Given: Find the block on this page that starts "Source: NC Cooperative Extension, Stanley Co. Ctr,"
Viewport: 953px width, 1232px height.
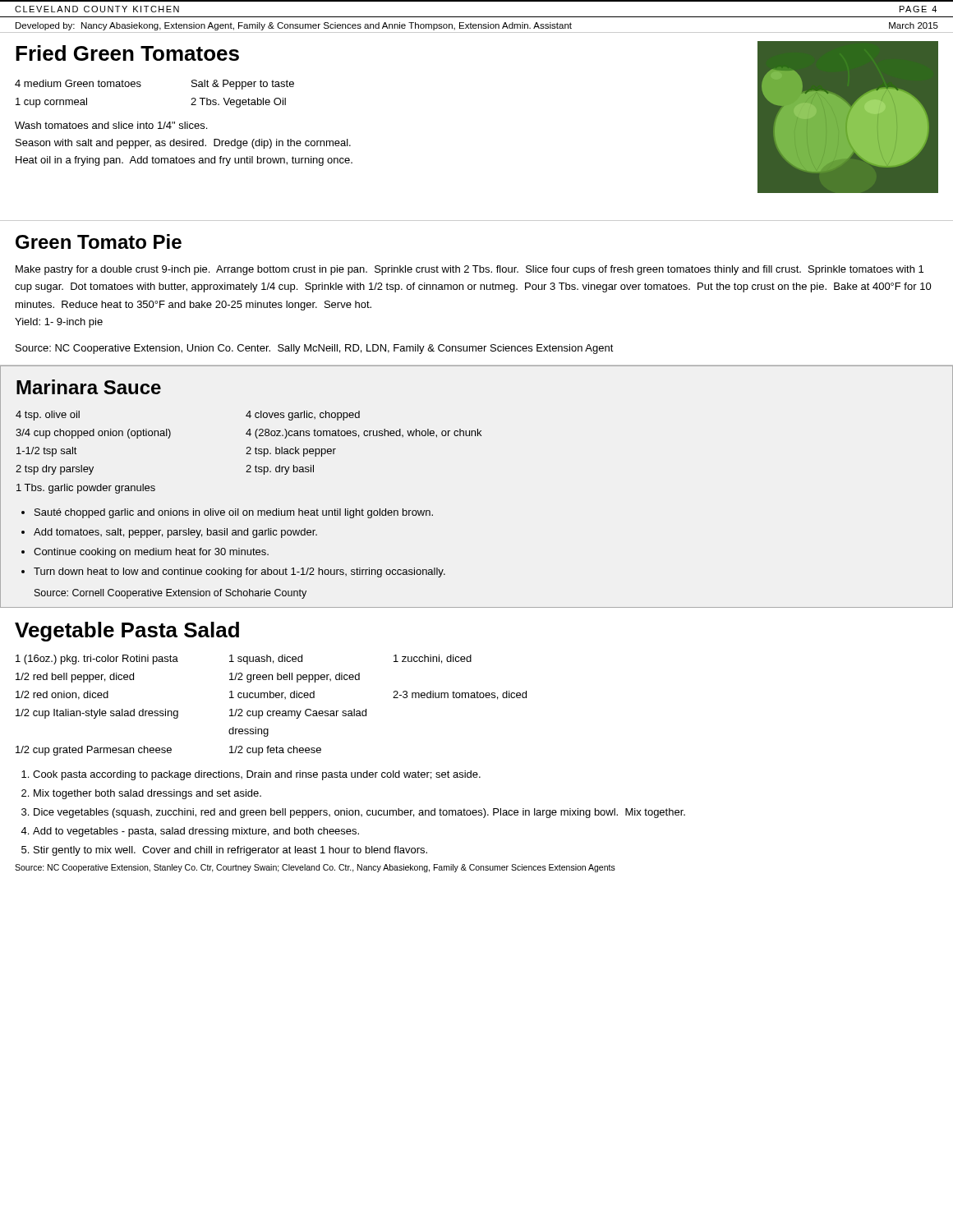Looking at the screenshot, I should 315,867.
